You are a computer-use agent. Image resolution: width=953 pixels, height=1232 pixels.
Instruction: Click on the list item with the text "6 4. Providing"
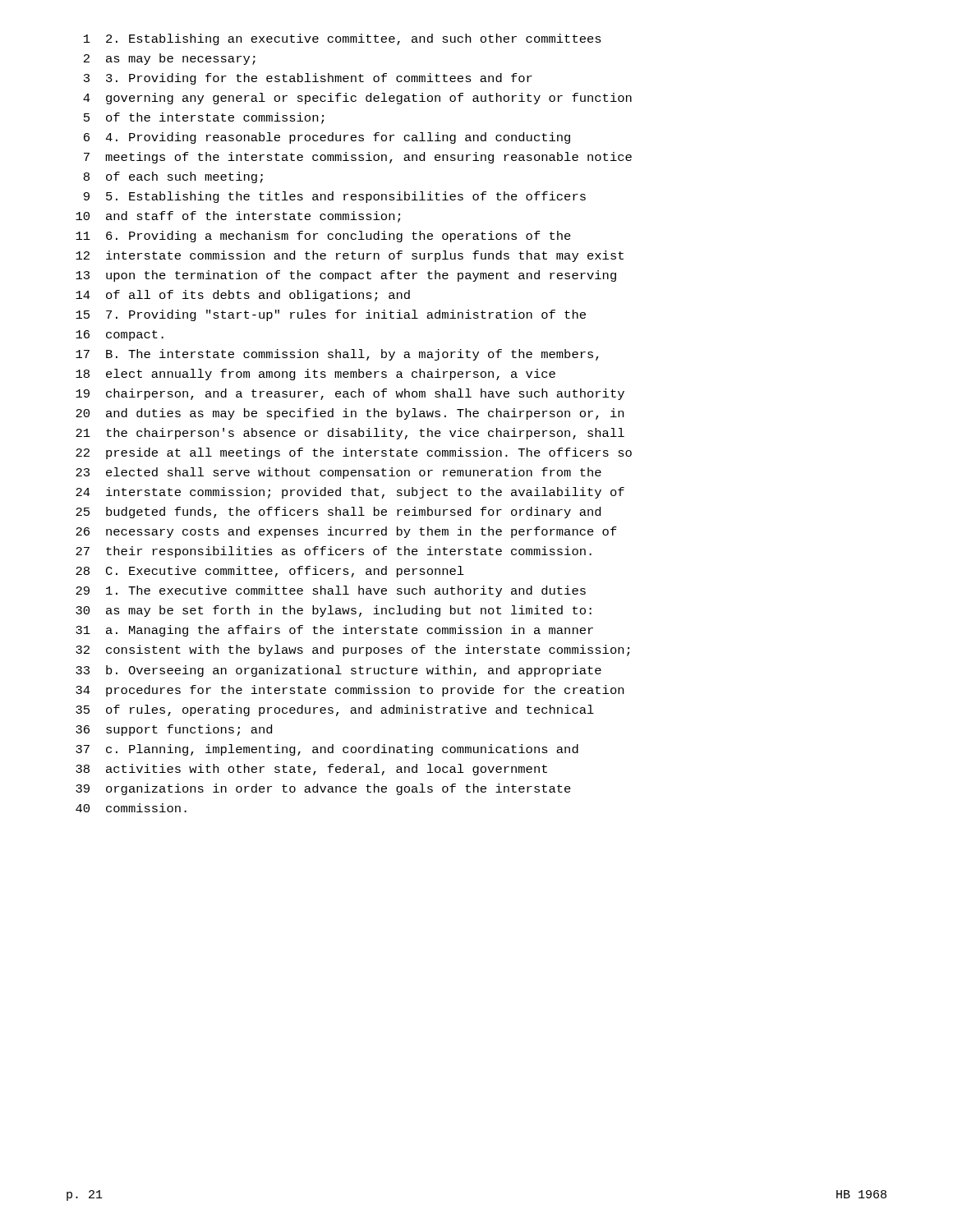coord(319,138)
